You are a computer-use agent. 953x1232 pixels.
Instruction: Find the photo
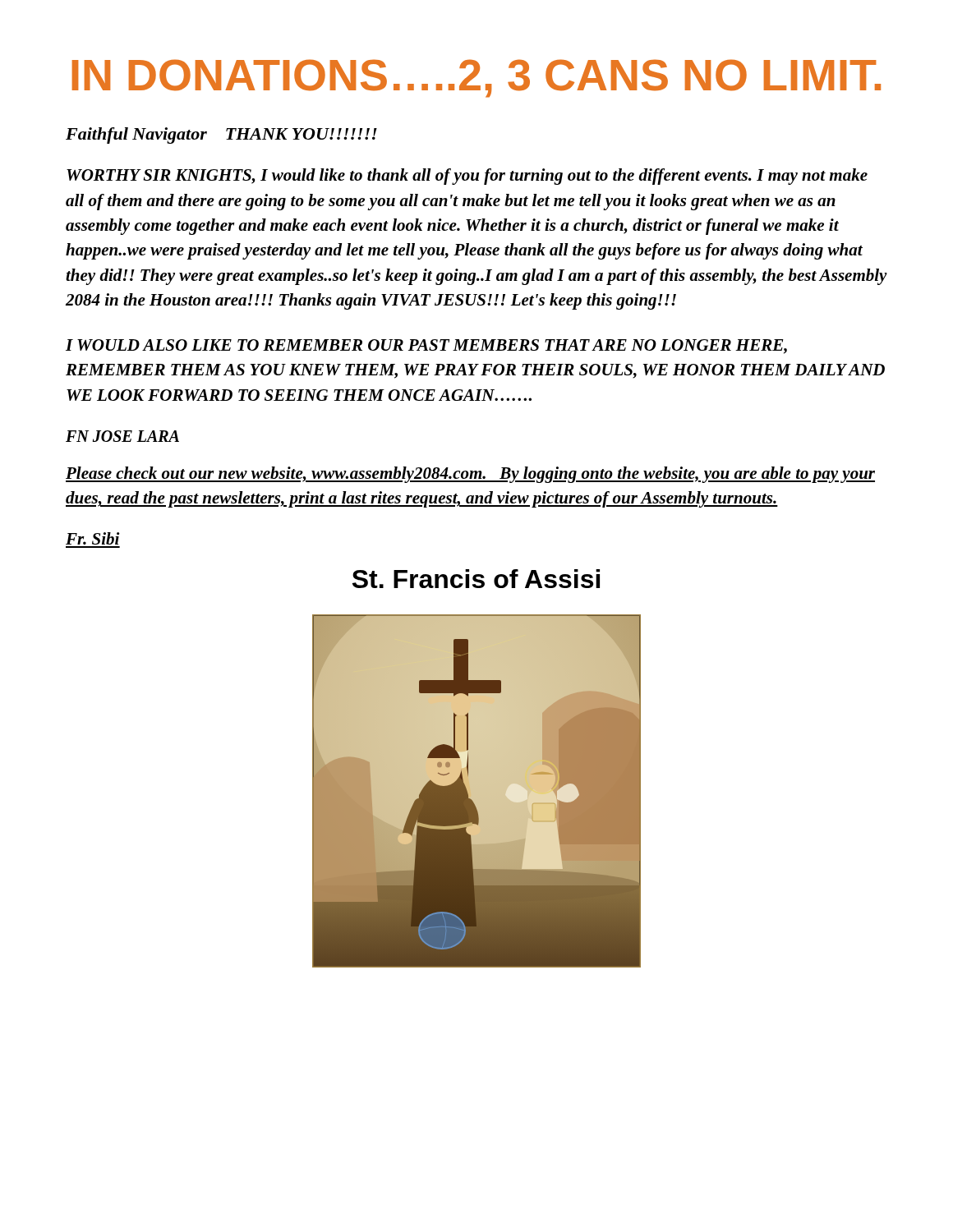[476, 791]
